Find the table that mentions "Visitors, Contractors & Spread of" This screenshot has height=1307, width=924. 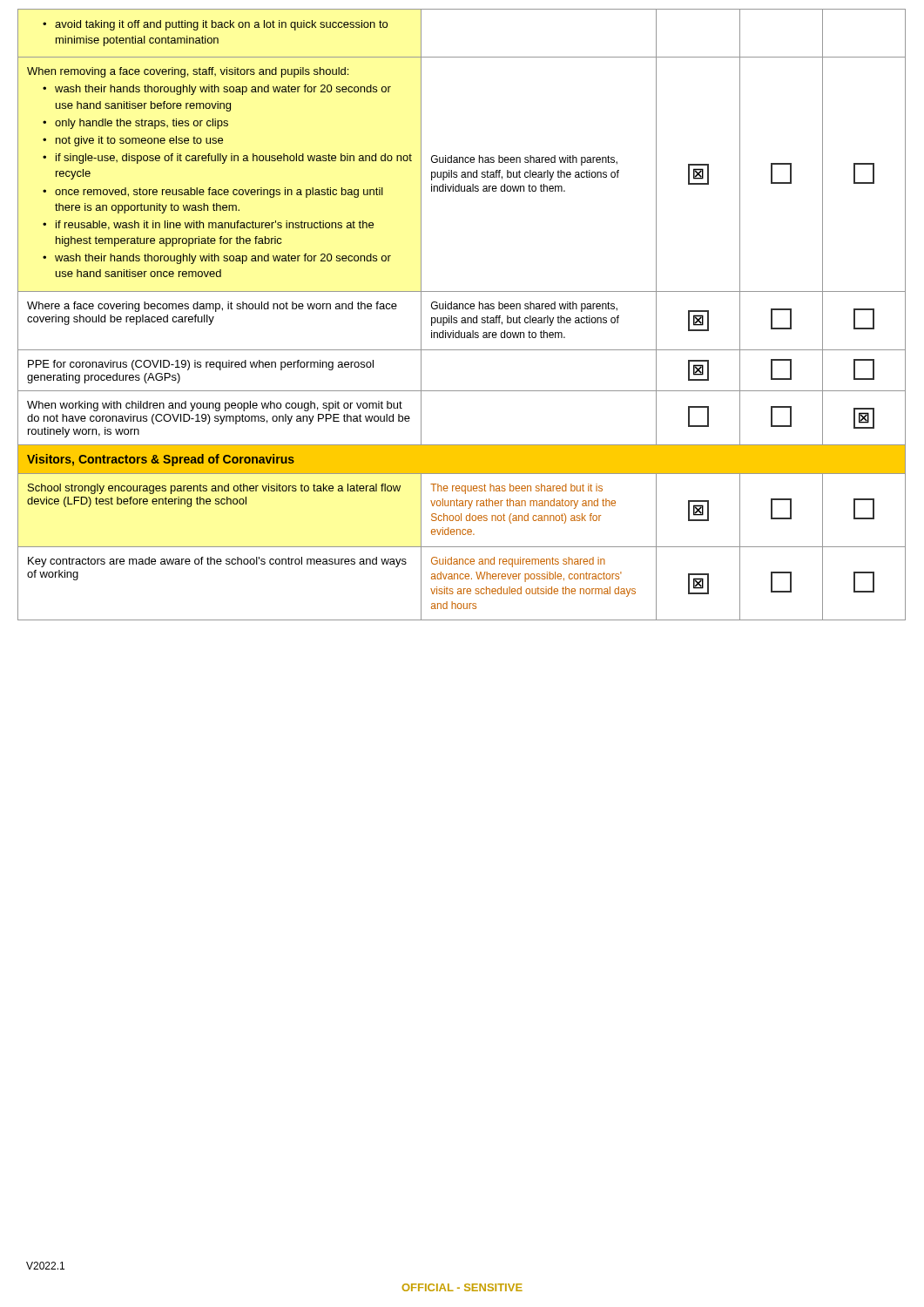462,315
